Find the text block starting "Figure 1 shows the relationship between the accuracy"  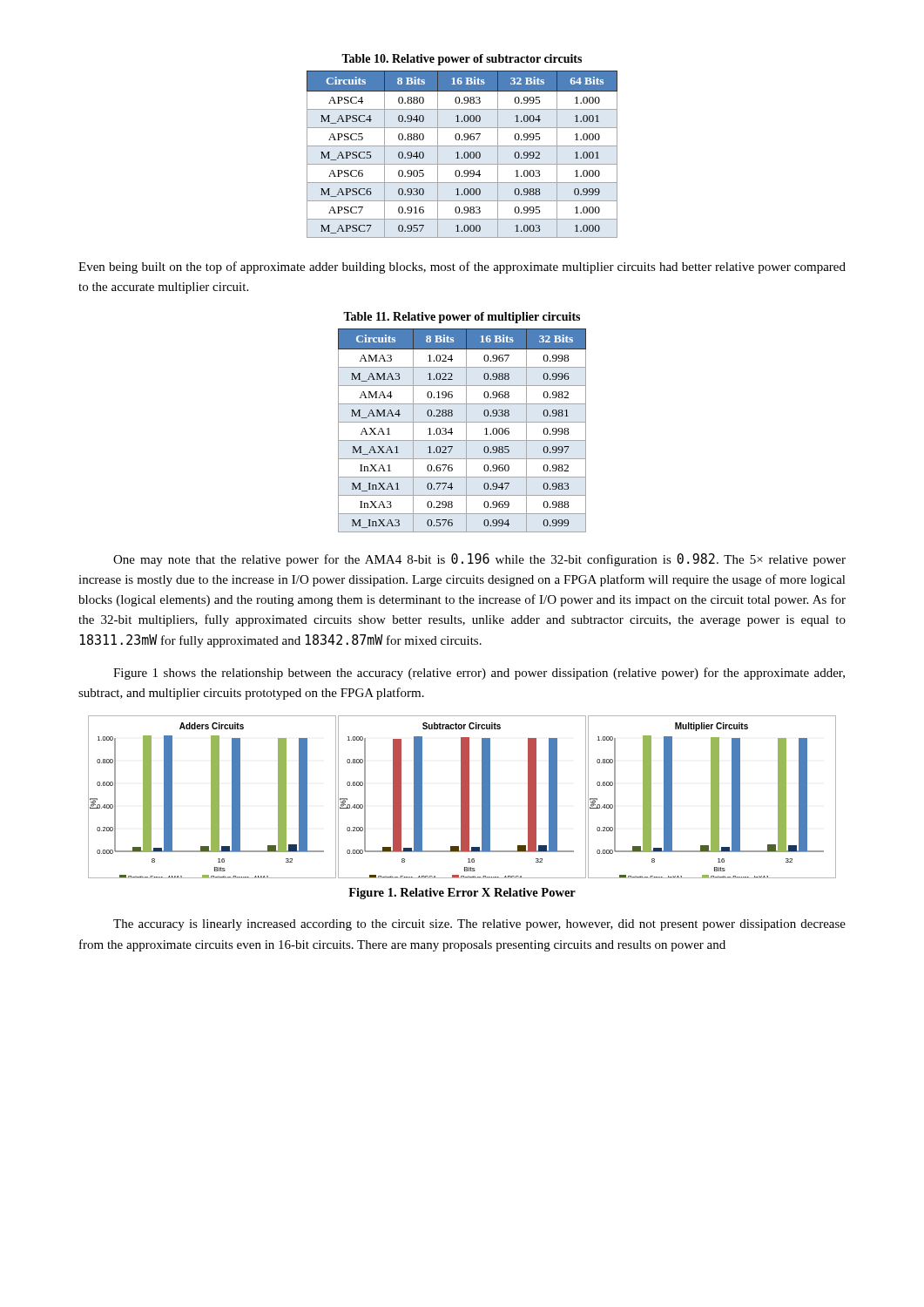click(462, 683)
